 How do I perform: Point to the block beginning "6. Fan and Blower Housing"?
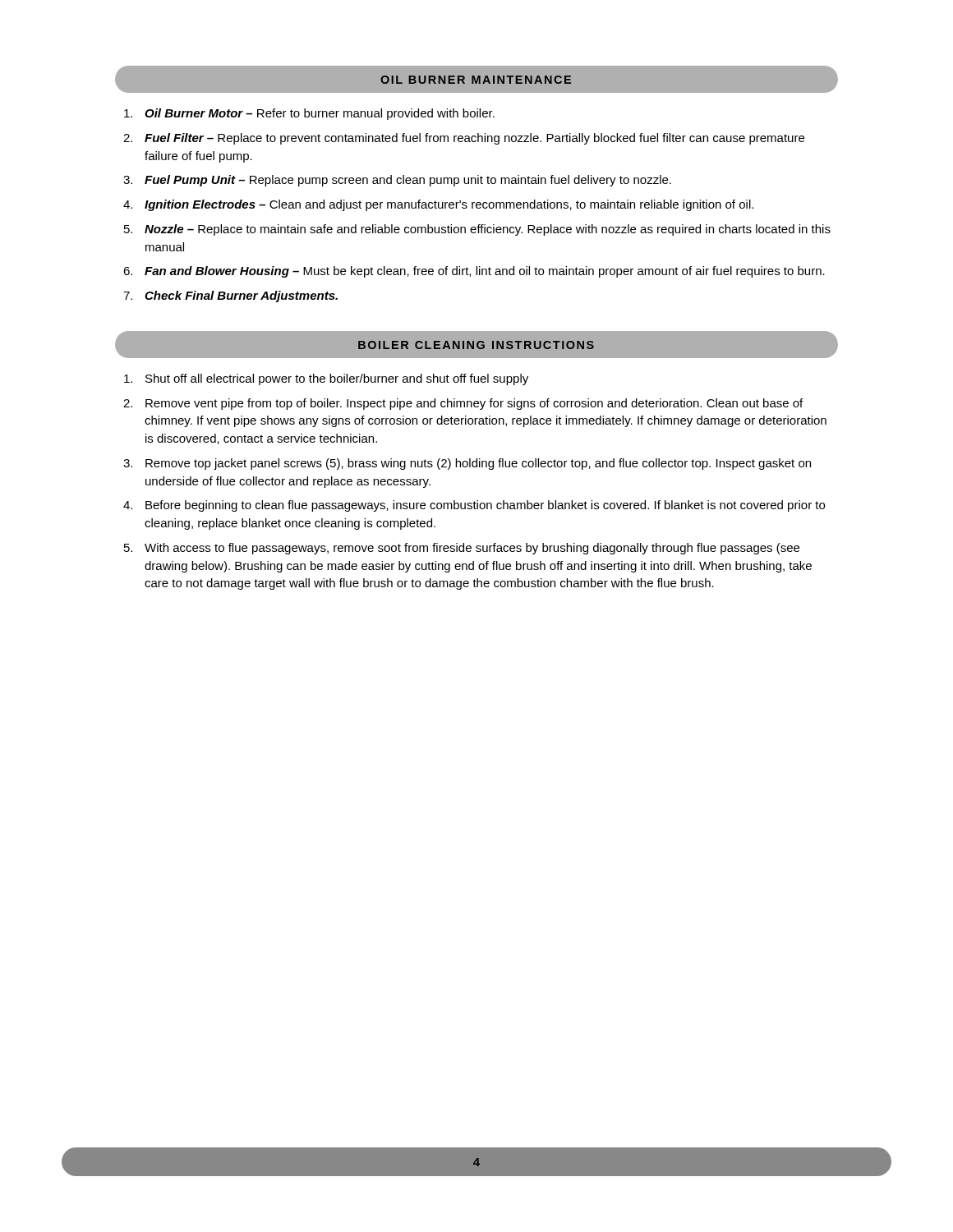pos(474,271)
